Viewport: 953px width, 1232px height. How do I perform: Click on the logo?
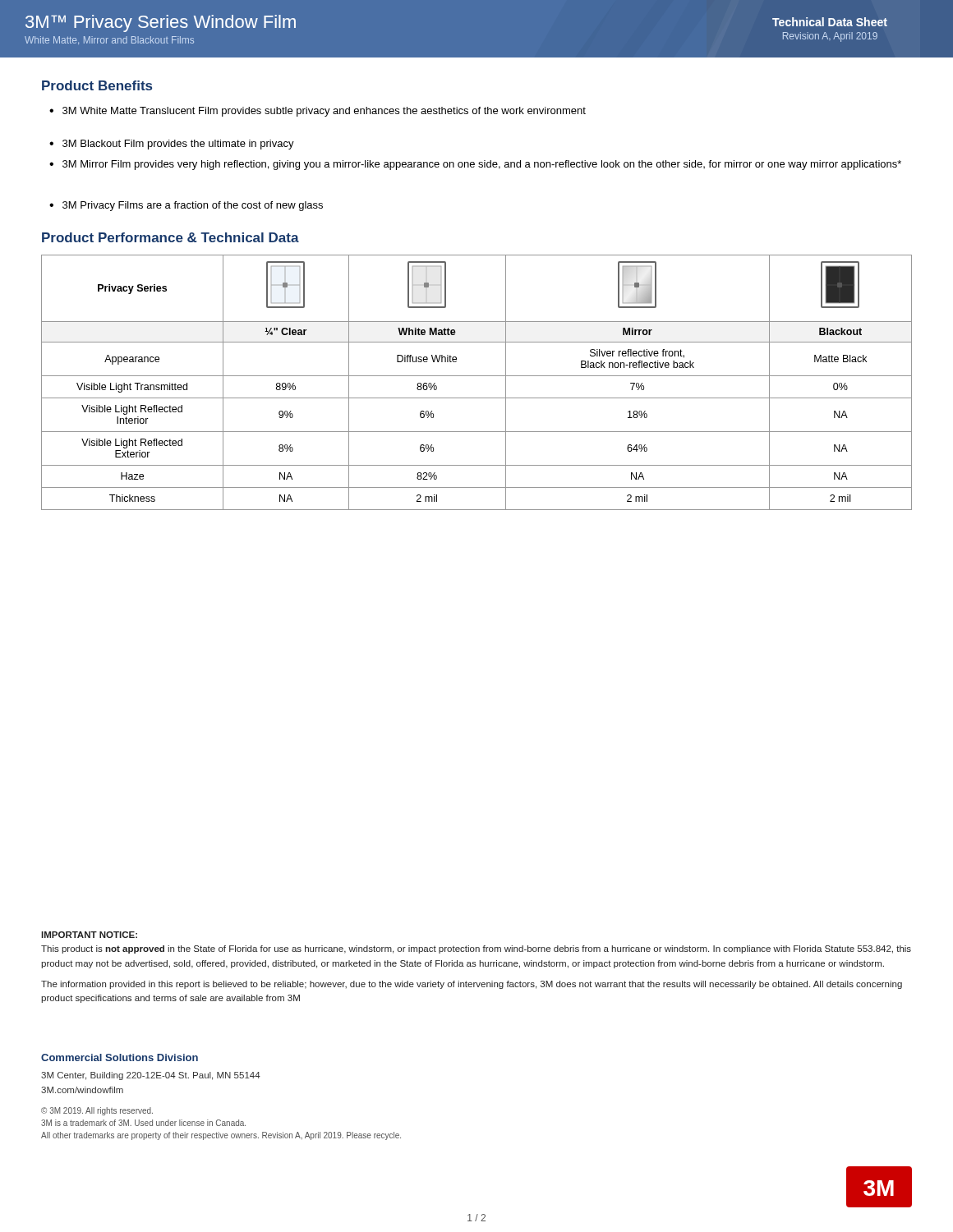tap(879, 1187)
